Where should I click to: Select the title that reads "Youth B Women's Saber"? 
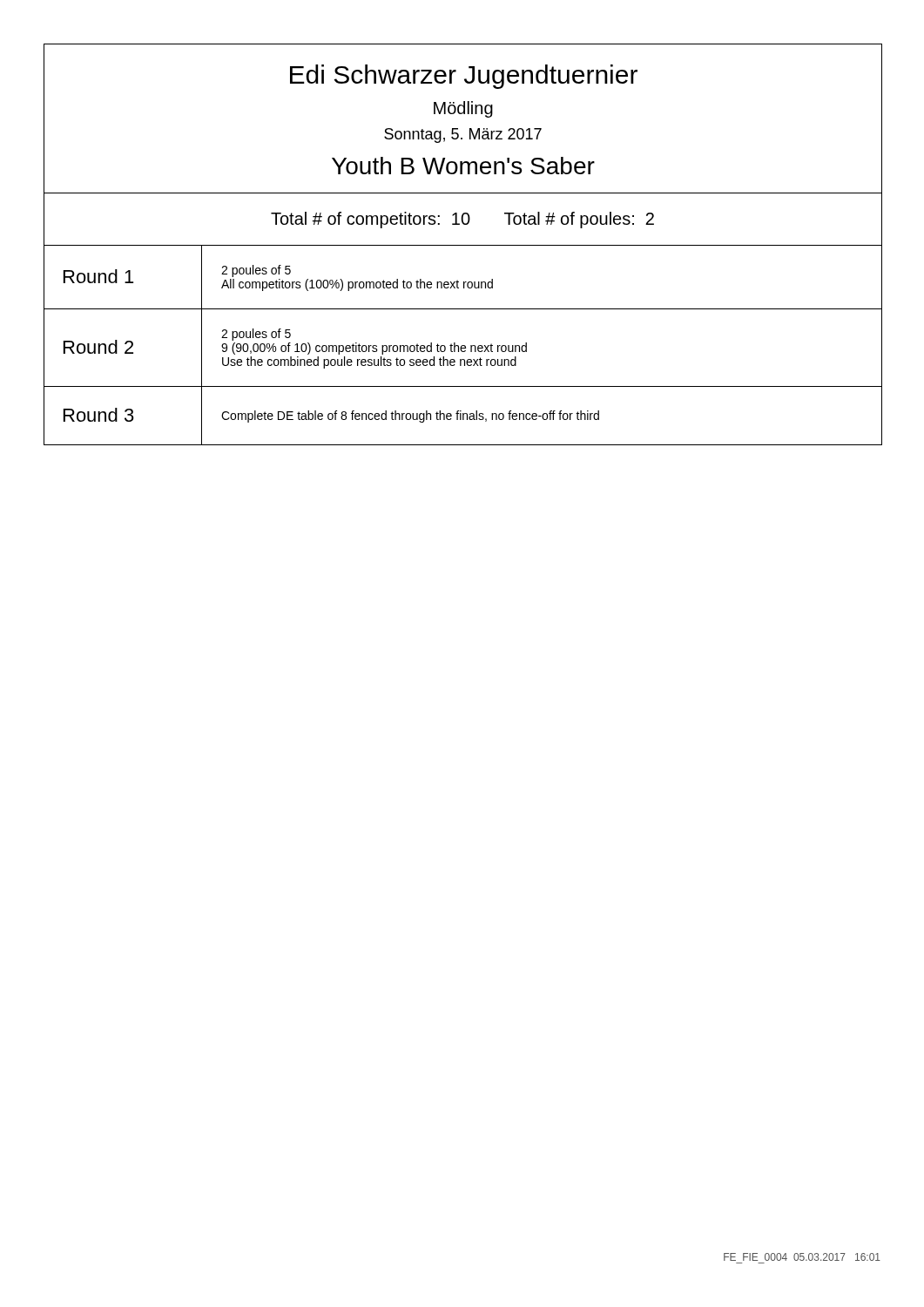tap(463, 166)
